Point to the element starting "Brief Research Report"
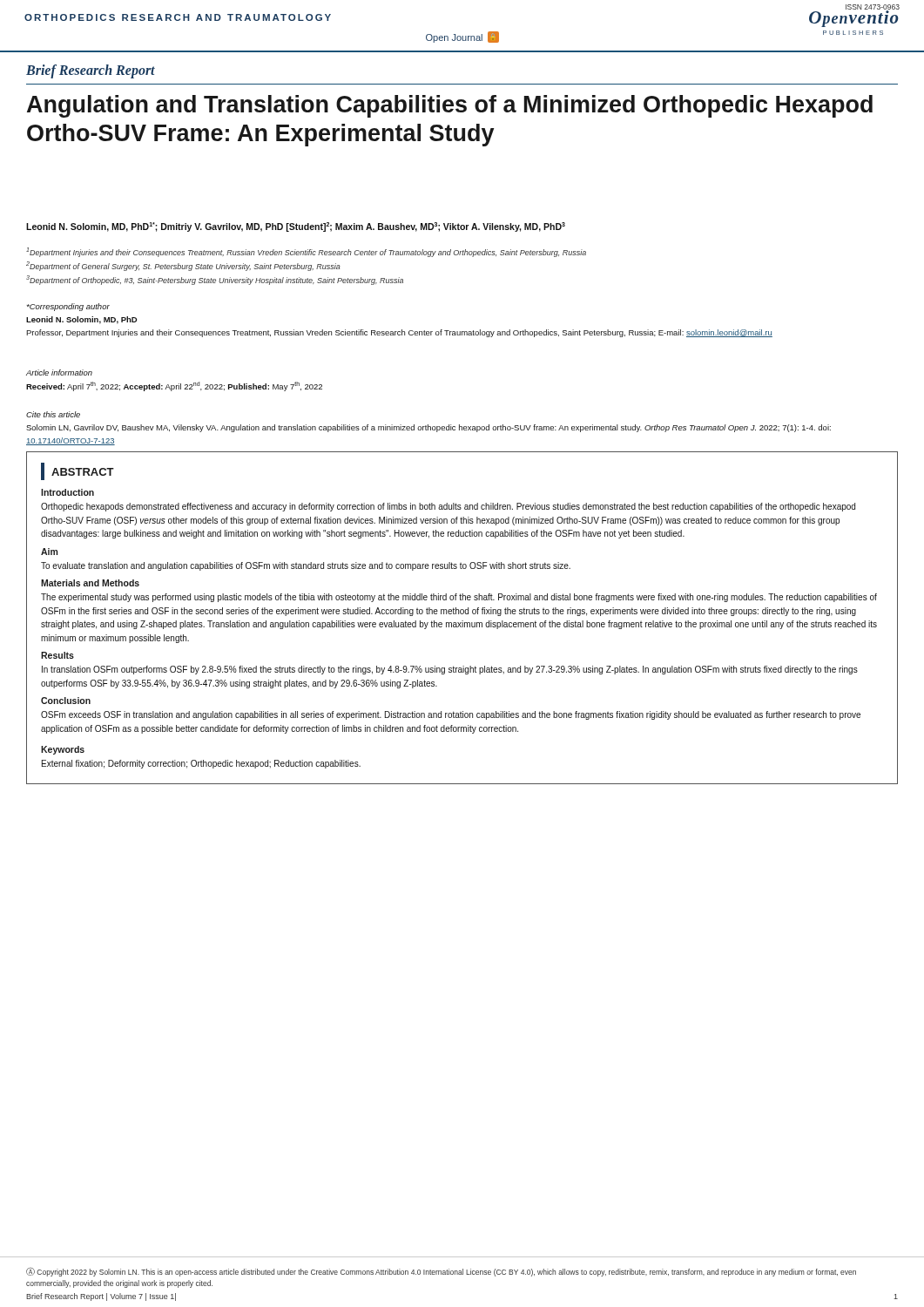 [90, 70]
